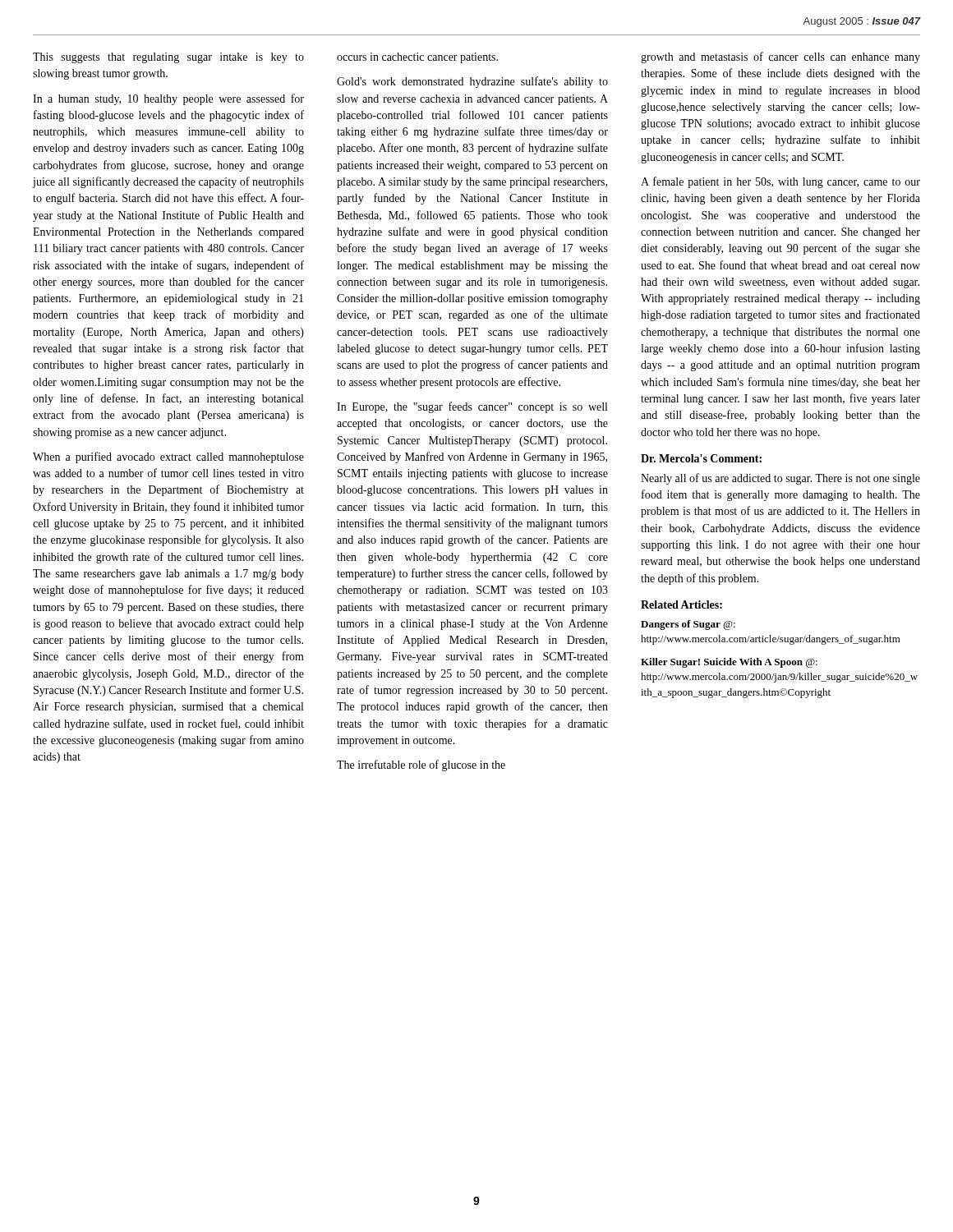Locate the block of text that opens with "occurs in cachectic cancer"
Screen dimensions: 1232x953
(472, 412)
